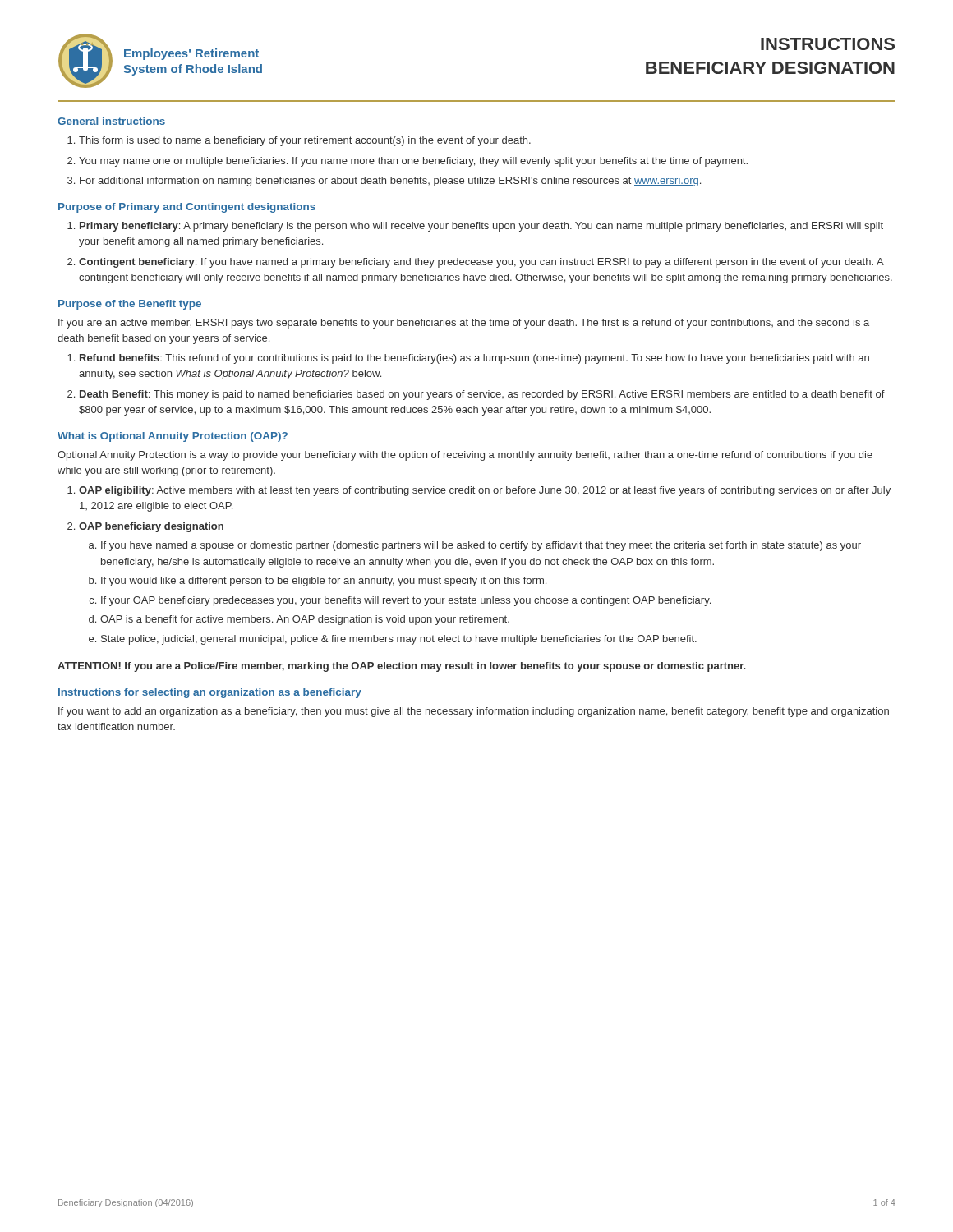This screenshot has width=953, height=1232.
Task: Find the section header that reads "Purpose of the"
Action: pyautogui.click(x=130, y=303)
